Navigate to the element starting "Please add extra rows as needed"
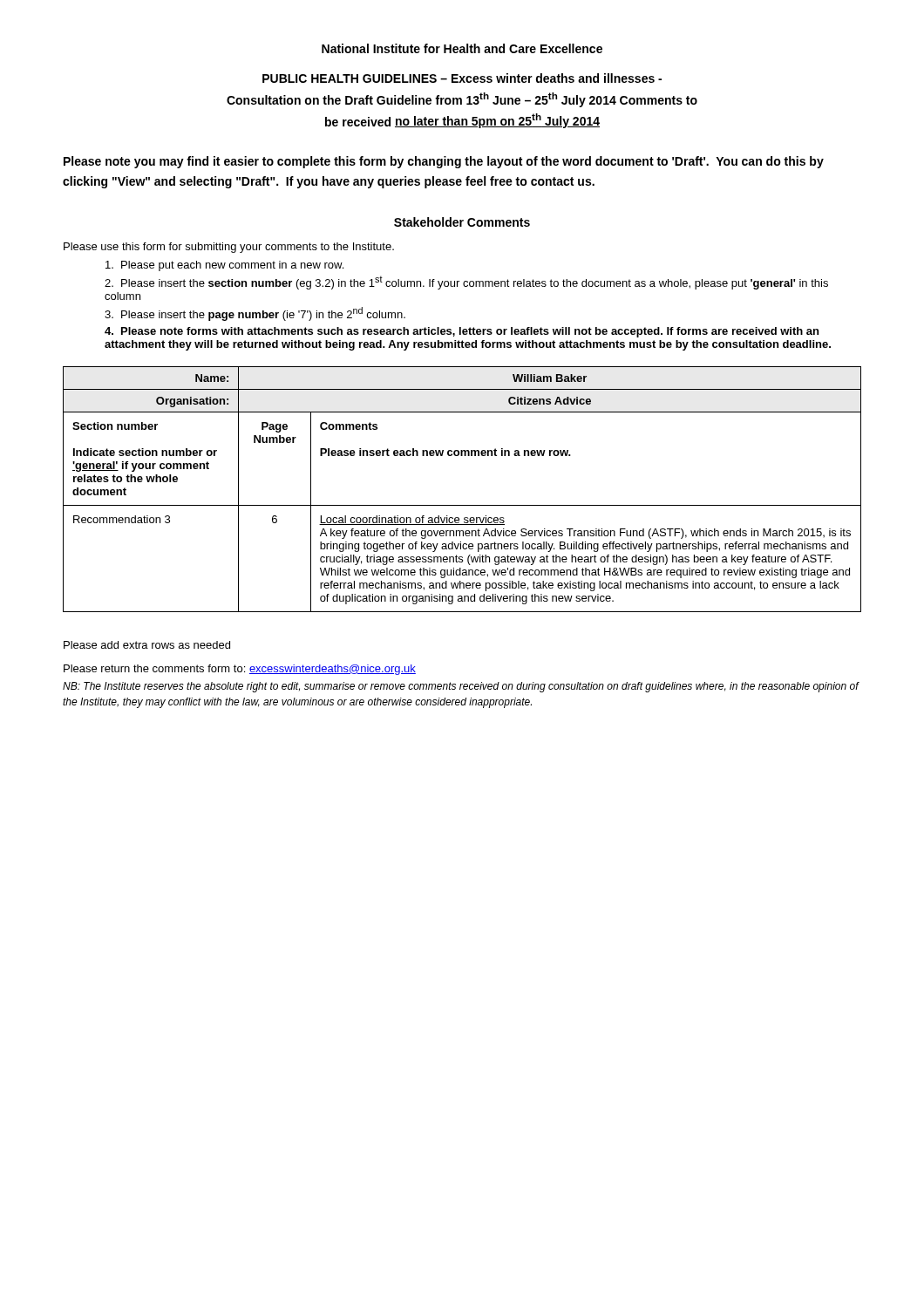924x1308 pixels. tap(147, 645)
